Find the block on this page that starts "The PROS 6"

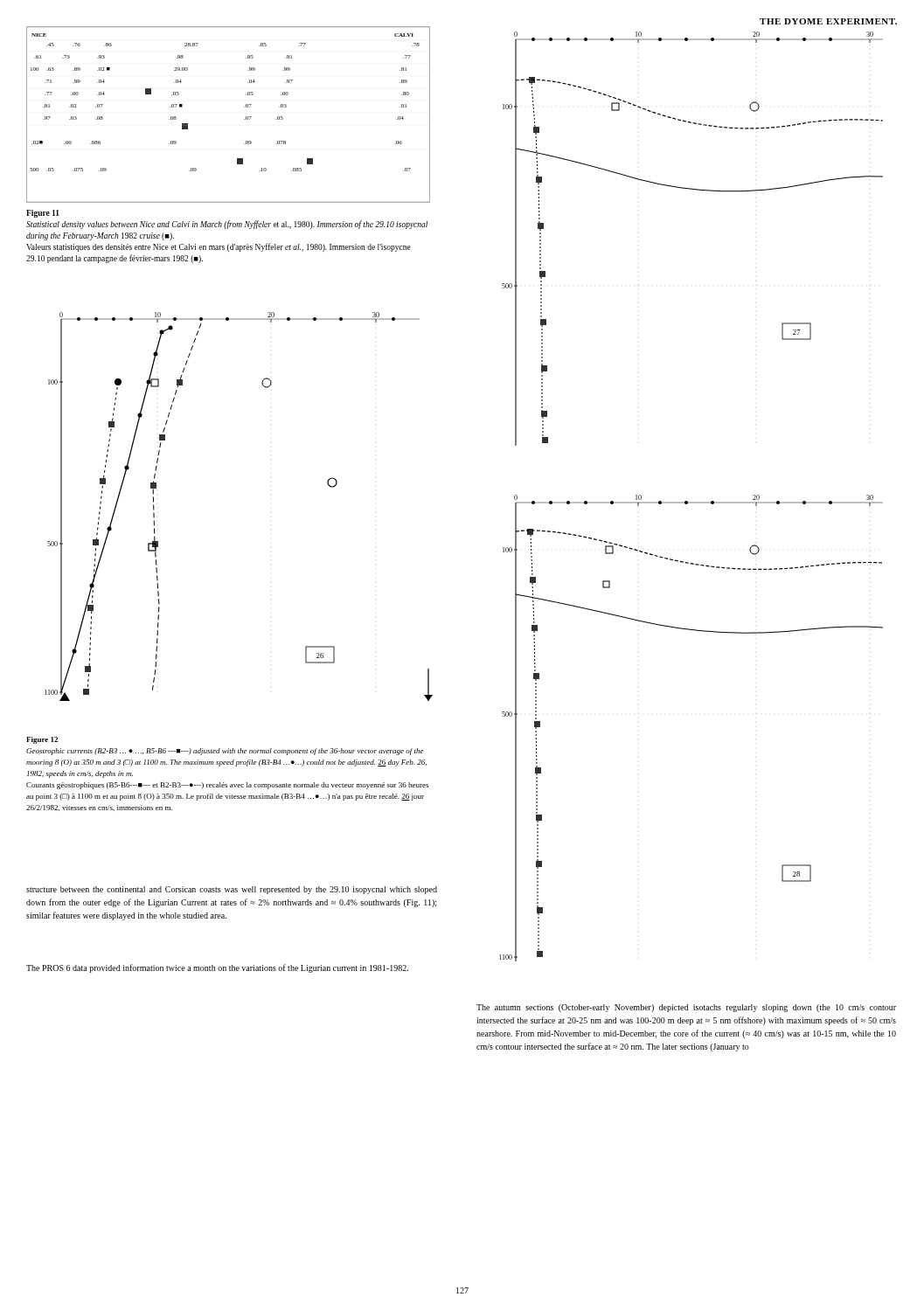pos(218,968)
